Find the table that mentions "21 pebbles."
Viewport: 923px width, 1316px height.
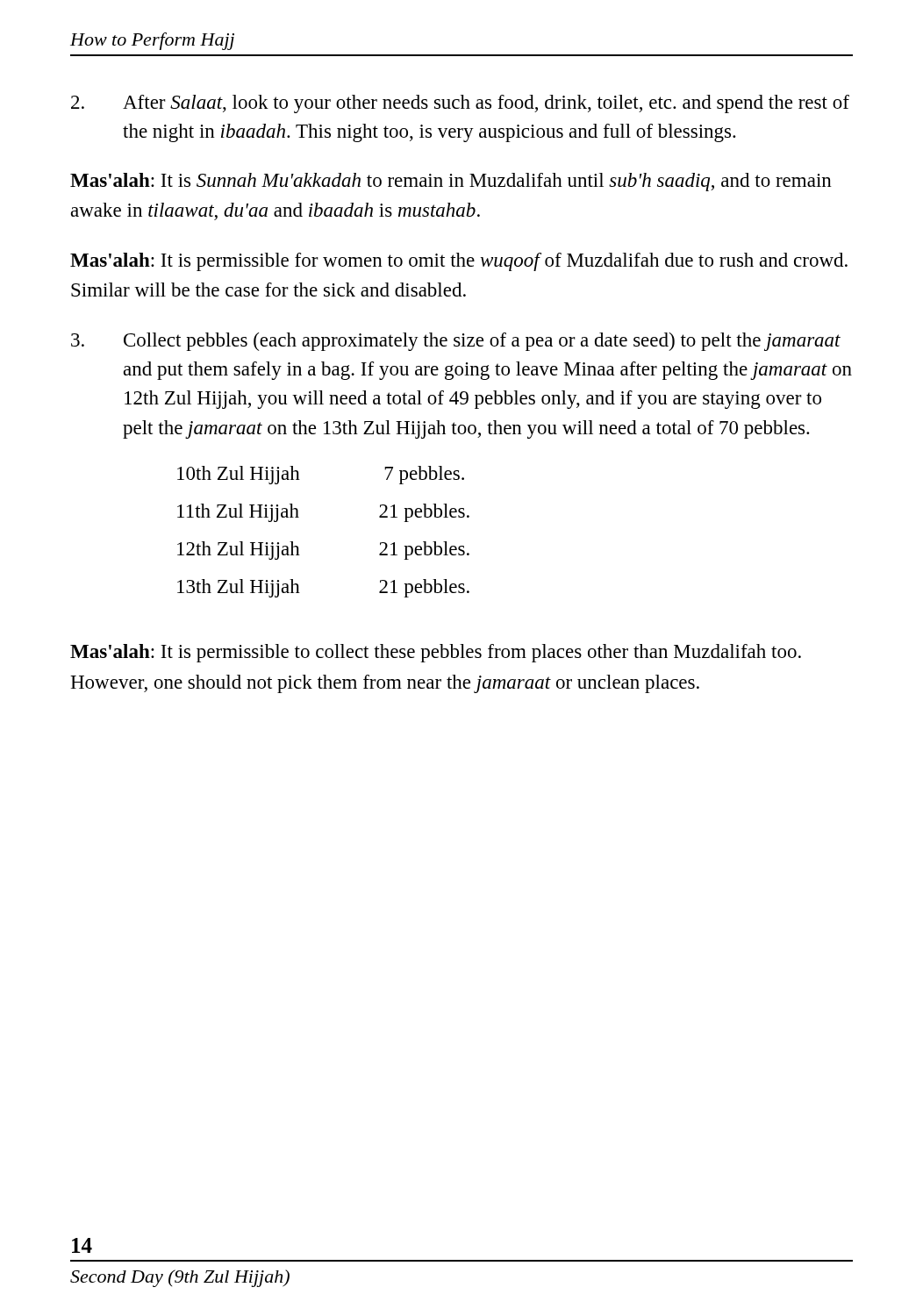514,530
